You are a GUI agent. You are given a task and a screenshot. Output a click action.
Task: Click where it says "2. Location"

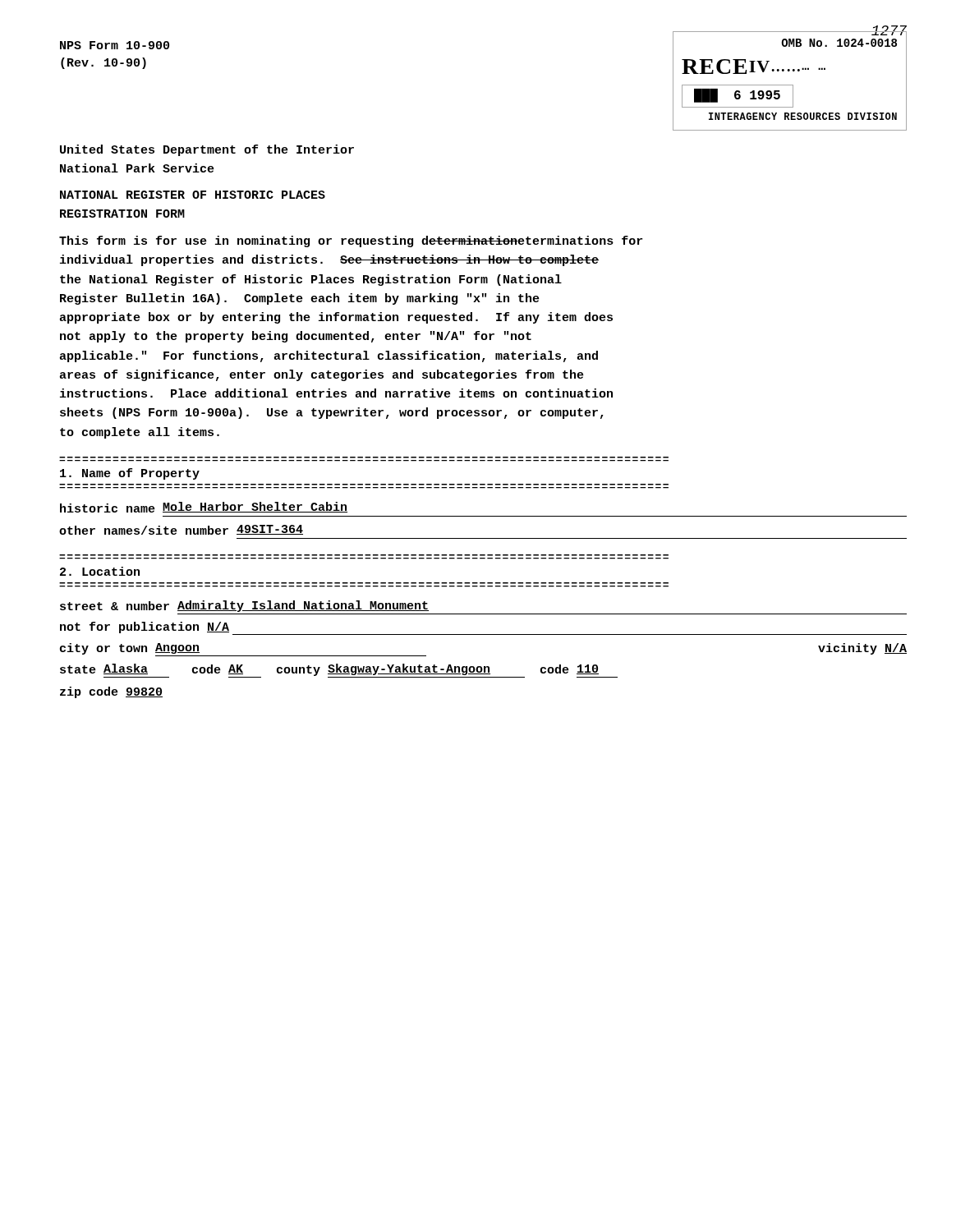[100, 573]
